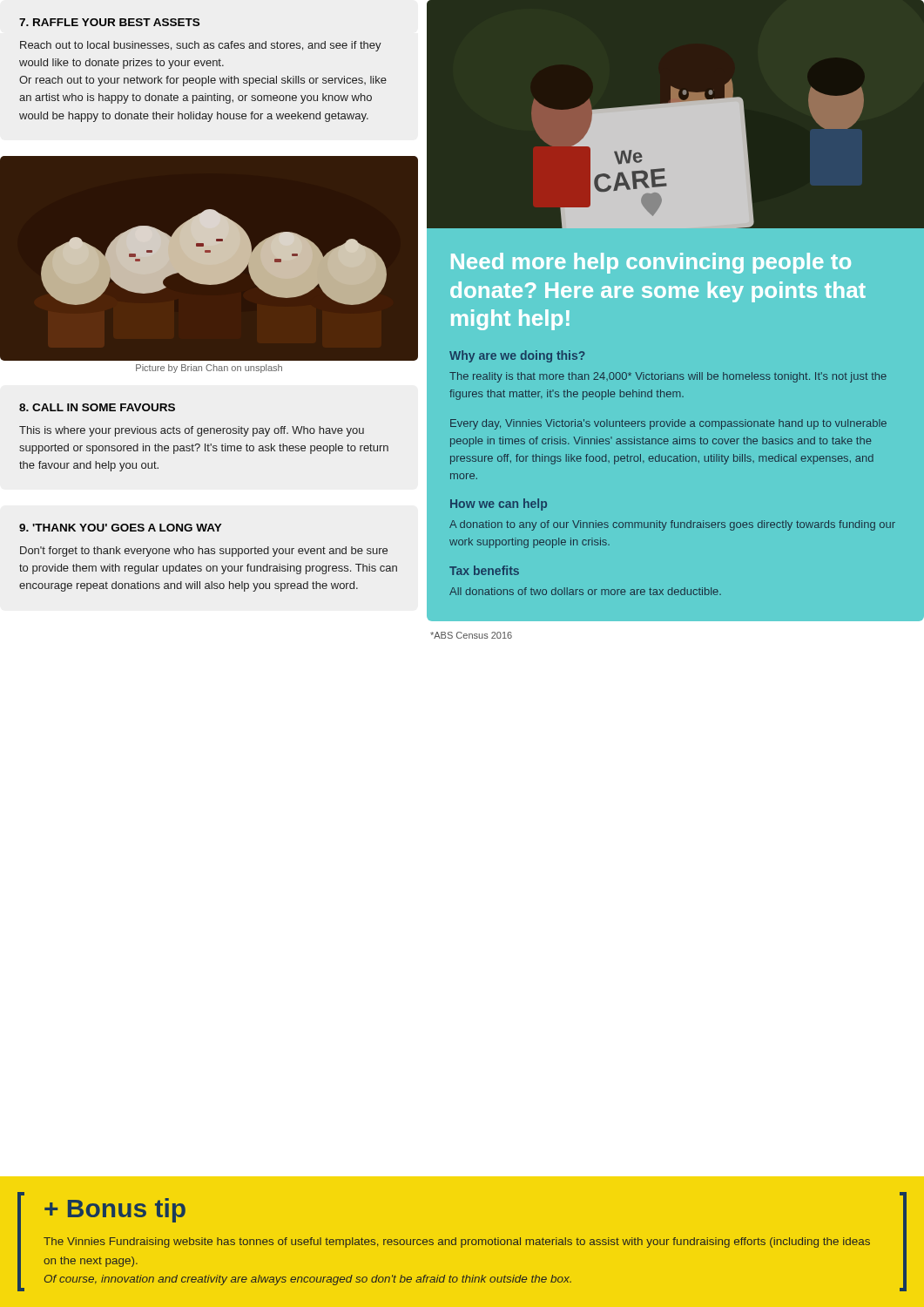
Task: Find the text block containing "Reach out to local businesses, such as cafes"
Action: click(x=203, y=80)
